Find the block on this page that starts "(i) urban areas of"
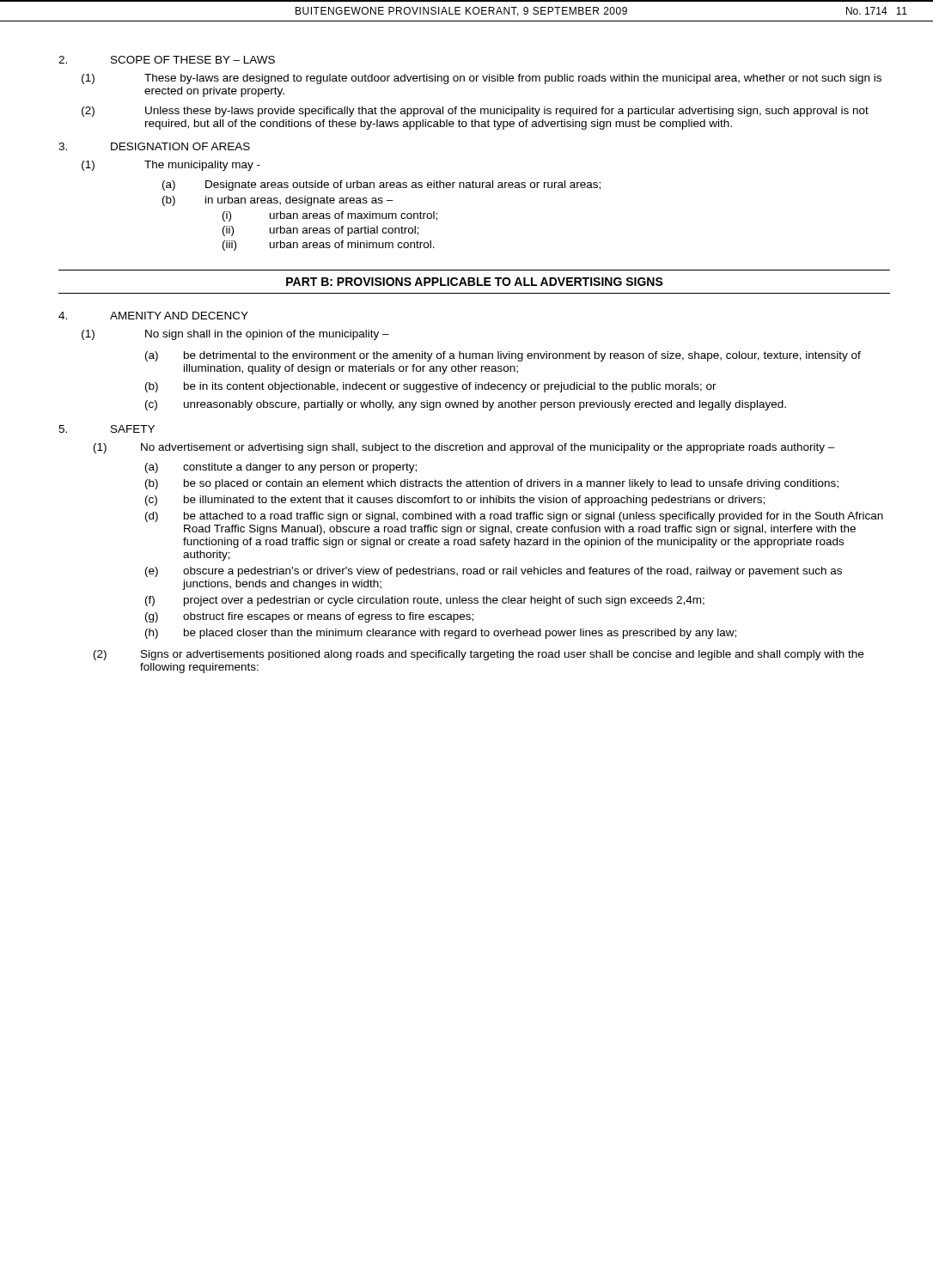 330,215
